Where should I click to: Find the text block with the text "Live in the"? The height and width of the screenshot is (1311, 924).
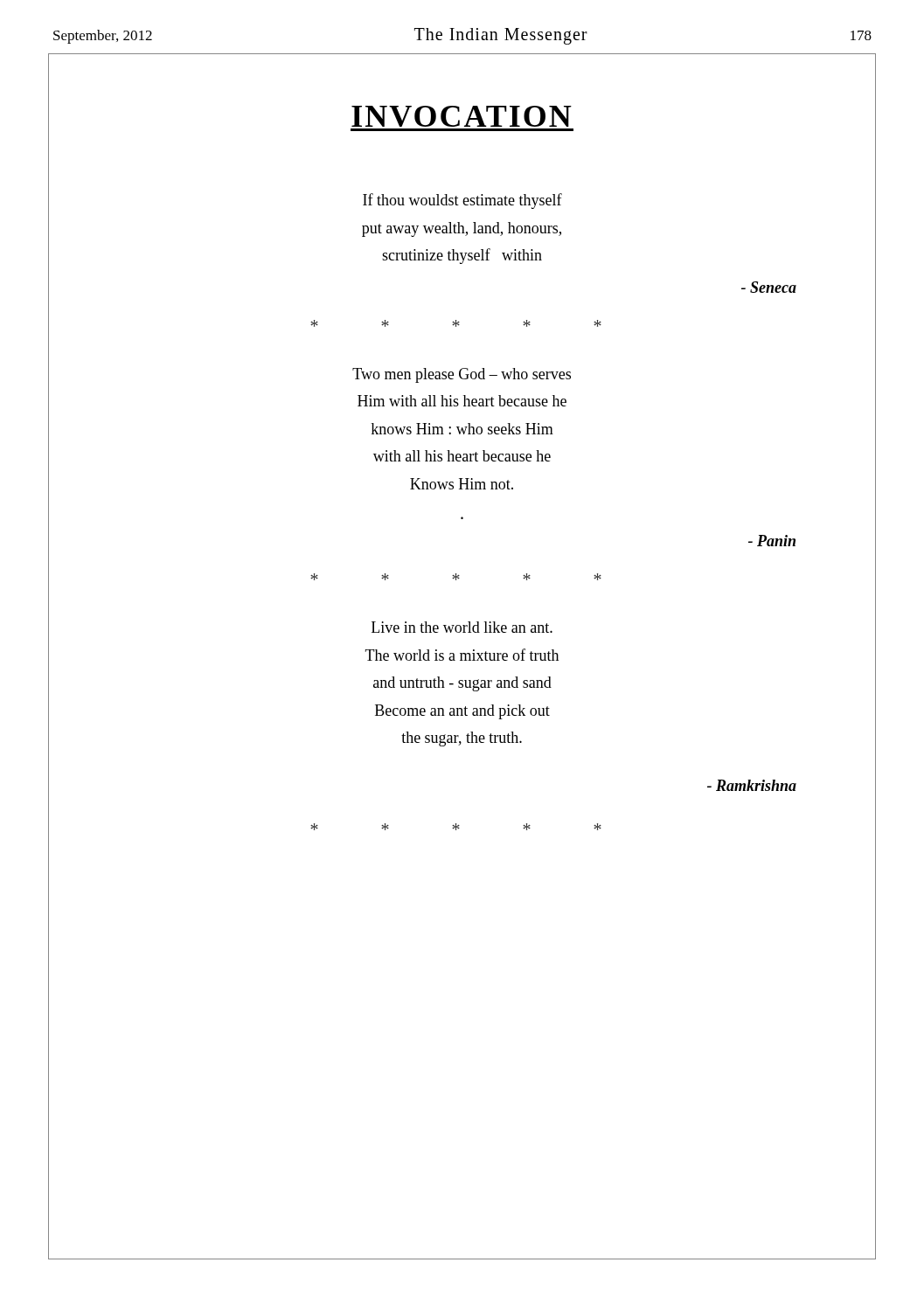point(462,683)
